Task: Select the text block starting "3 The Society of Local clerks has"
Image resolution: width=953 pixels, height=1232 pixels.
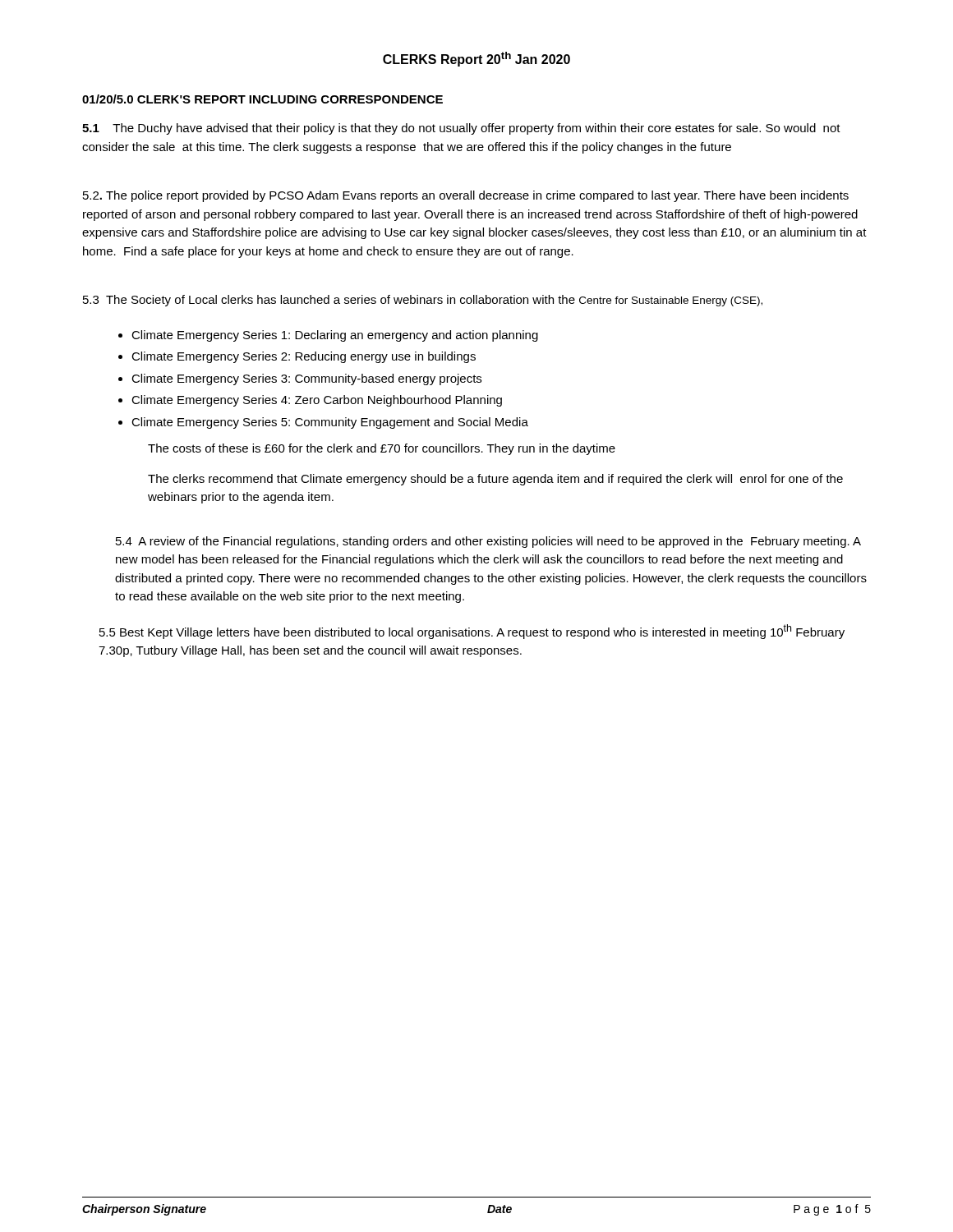Action: point(423,300)
